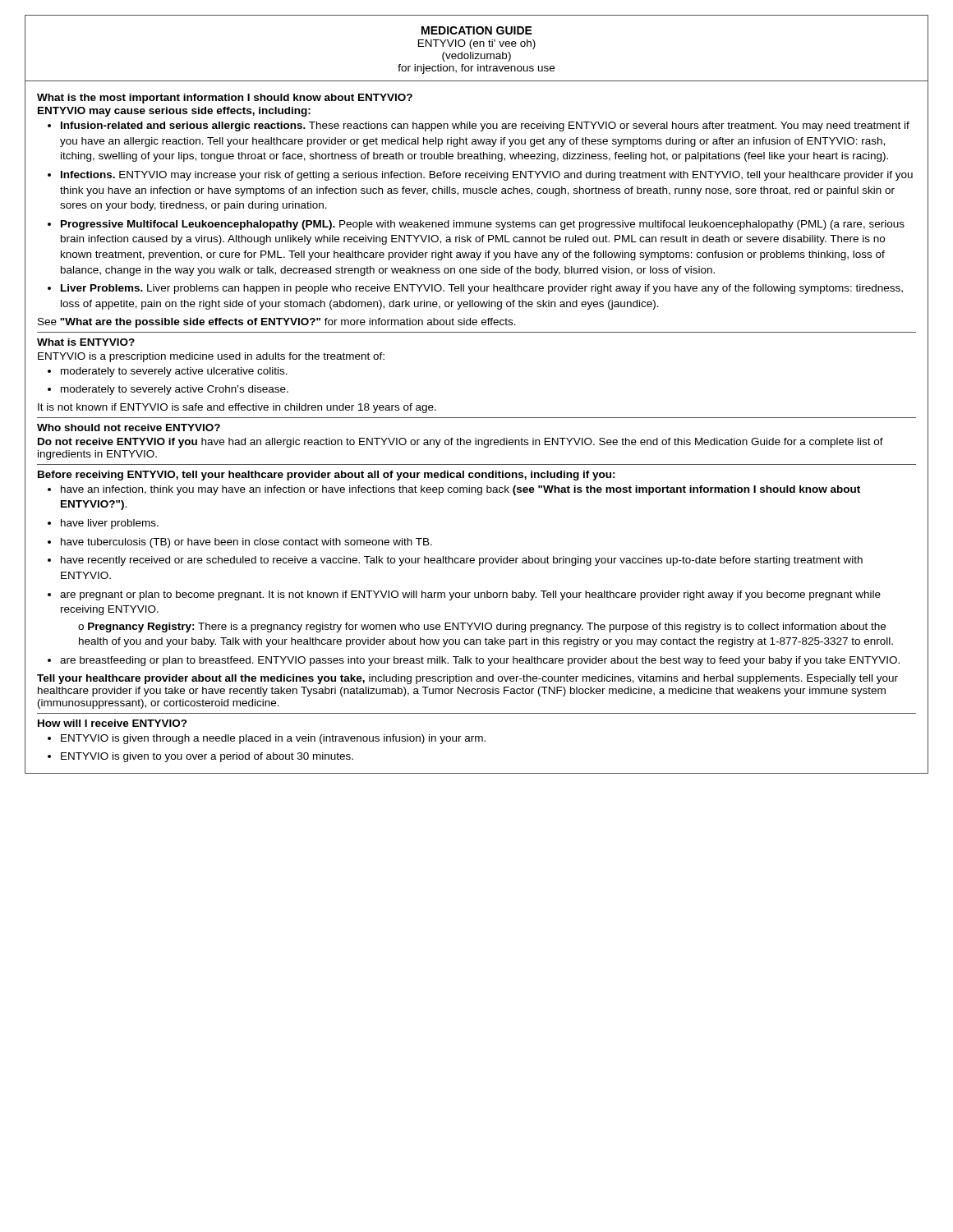Locate the list item with the text "ENTYVIO is given through a needle"
Screen dimensions: 1232x953
(273, 738)
